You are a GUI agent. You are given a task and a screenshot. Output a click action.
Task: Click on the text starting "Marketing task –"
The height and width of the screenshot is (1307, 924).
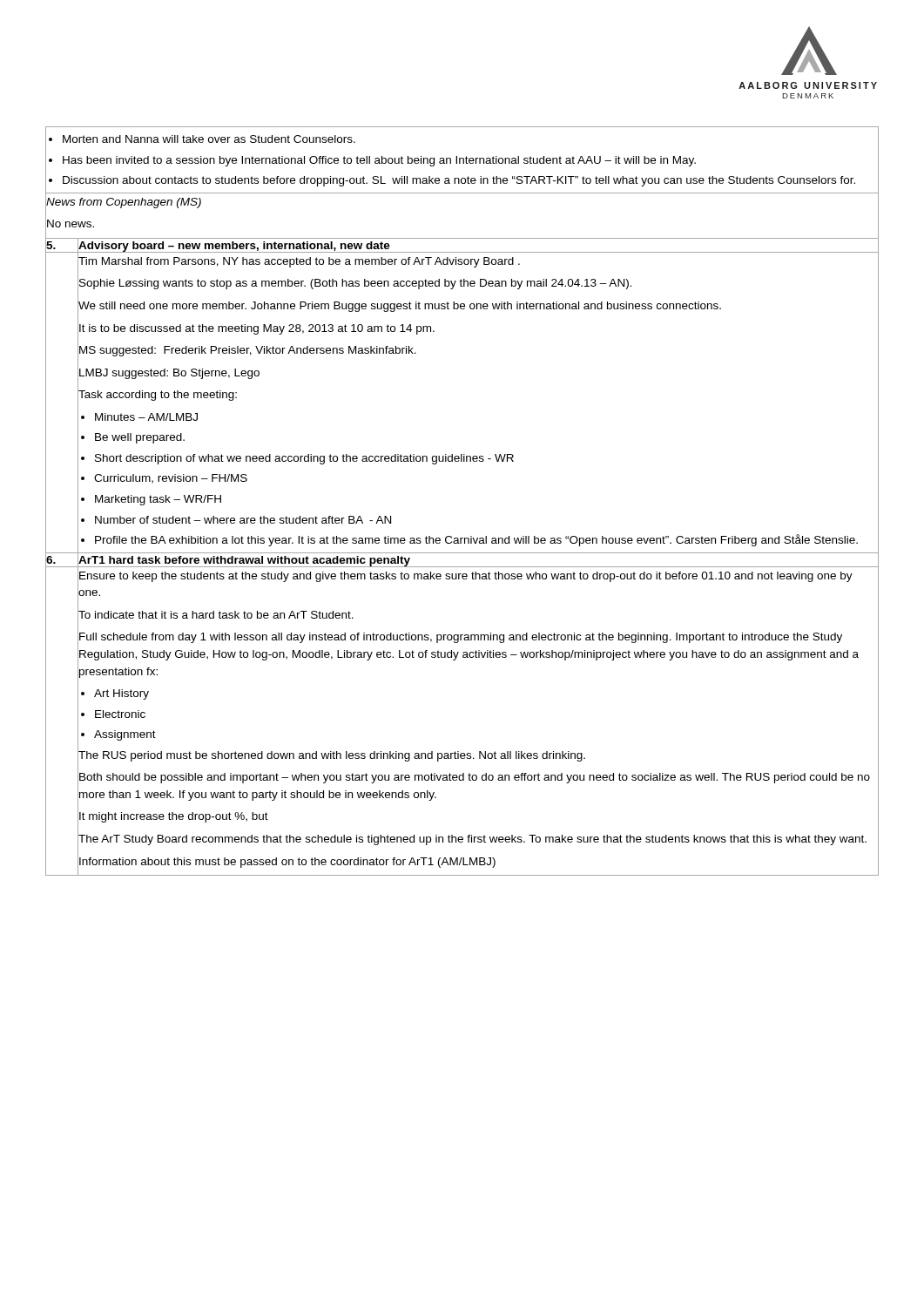point(149,499)
